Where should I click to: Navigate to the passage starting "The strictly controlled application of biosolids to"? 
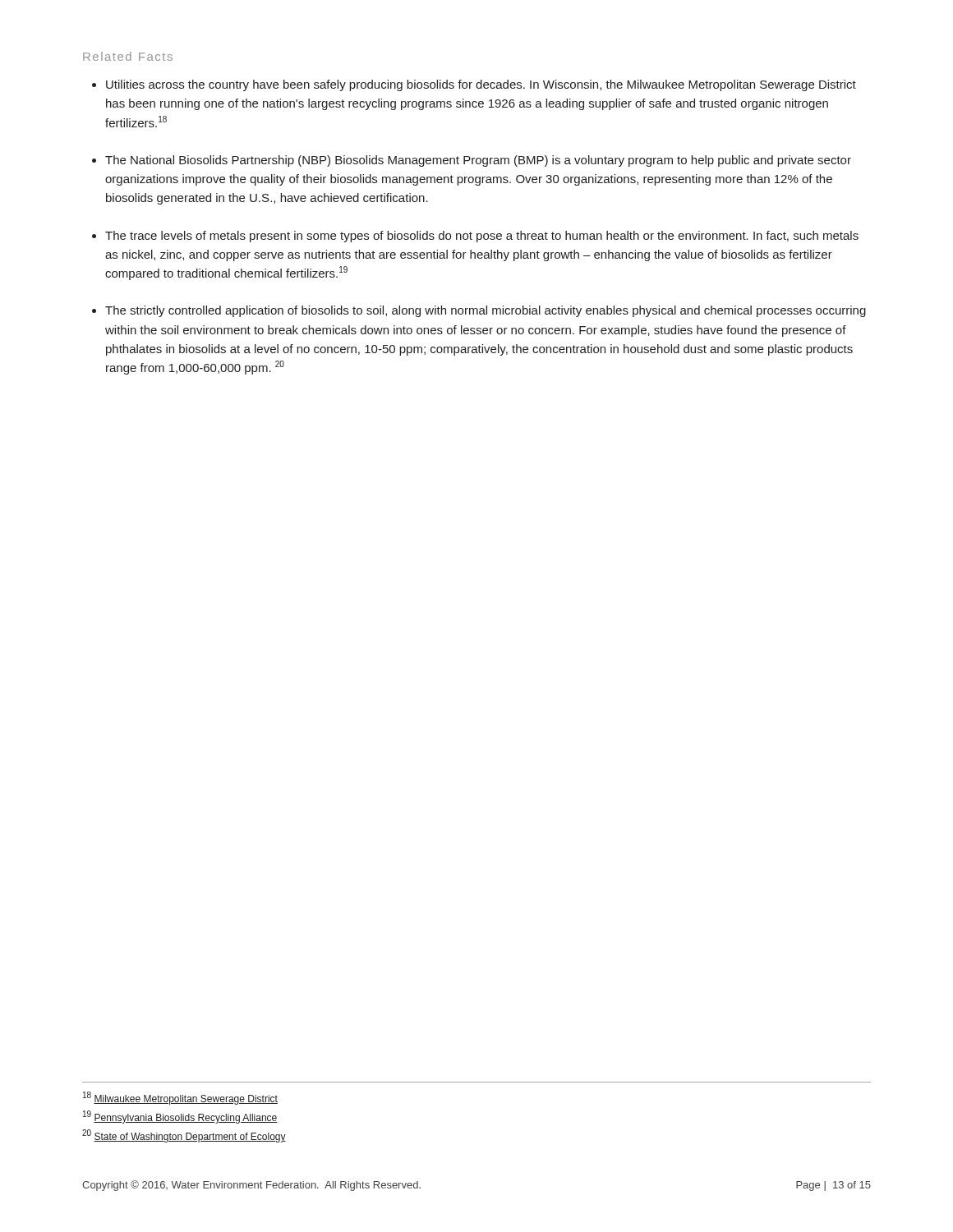486,339
